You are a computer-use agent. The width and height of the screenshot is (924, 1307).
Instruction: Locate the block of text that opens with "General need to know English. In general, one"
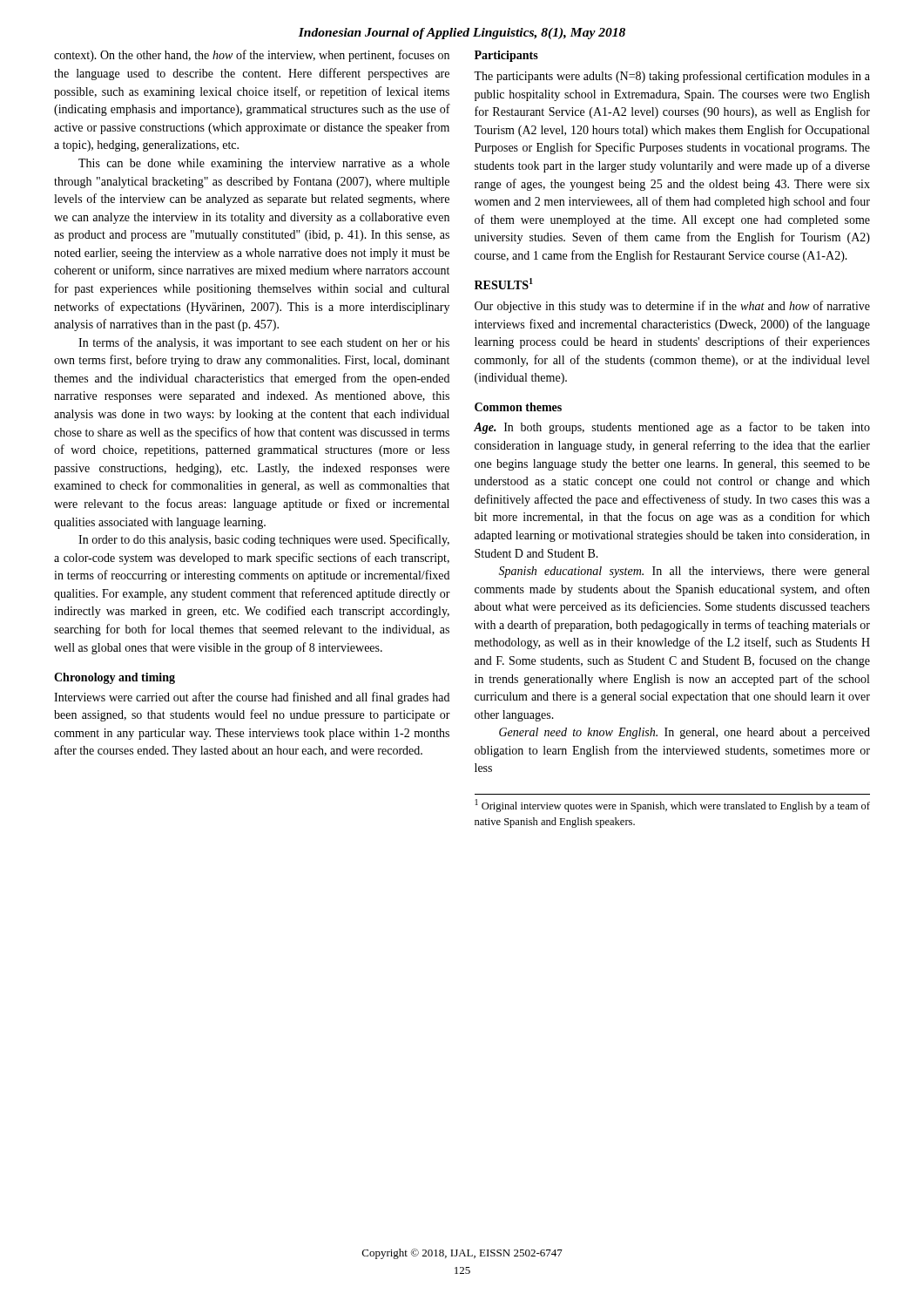672,751
